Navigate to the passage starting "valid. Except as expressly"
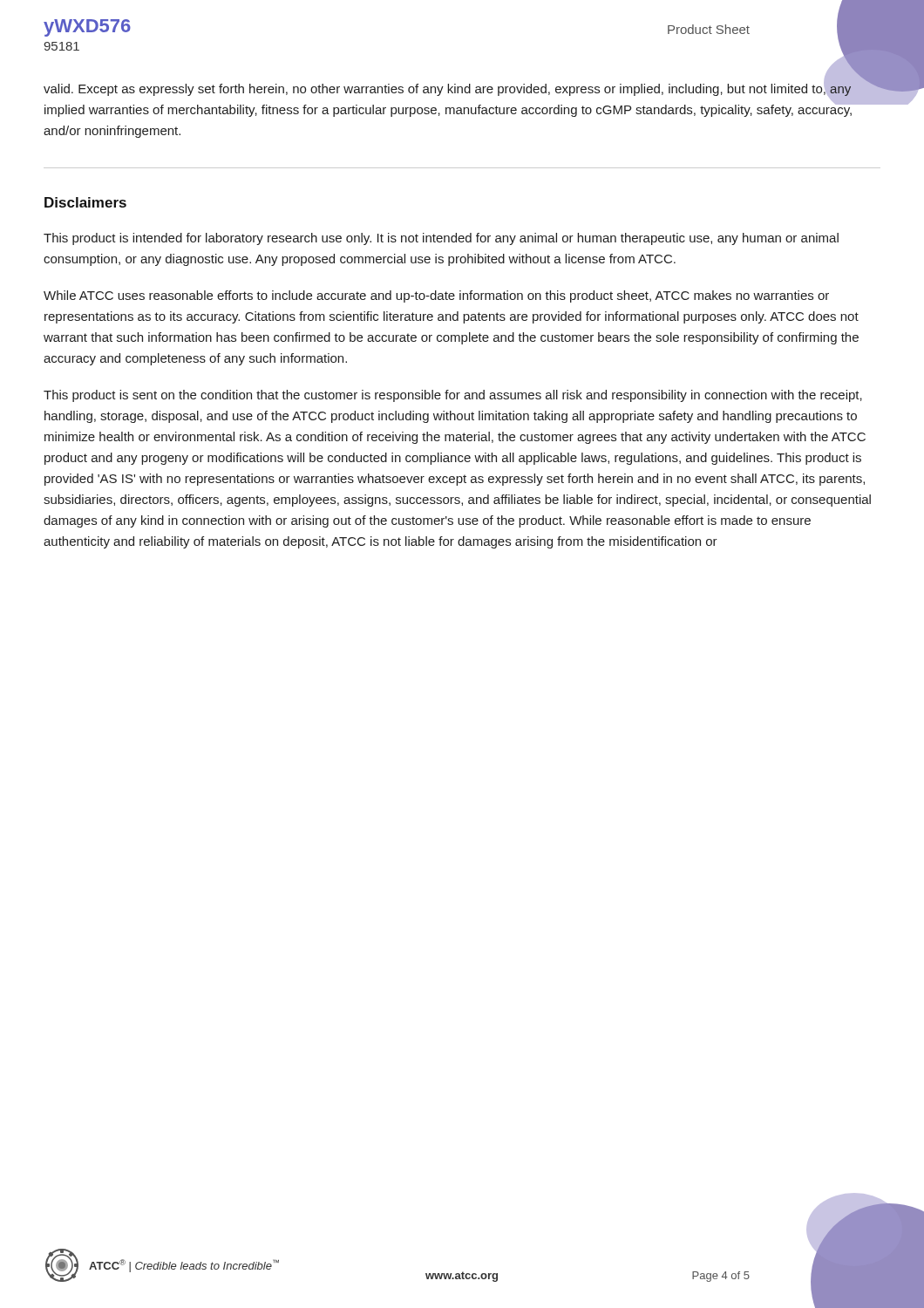This screenshot has width=924, height=1308. click(448, 109)
